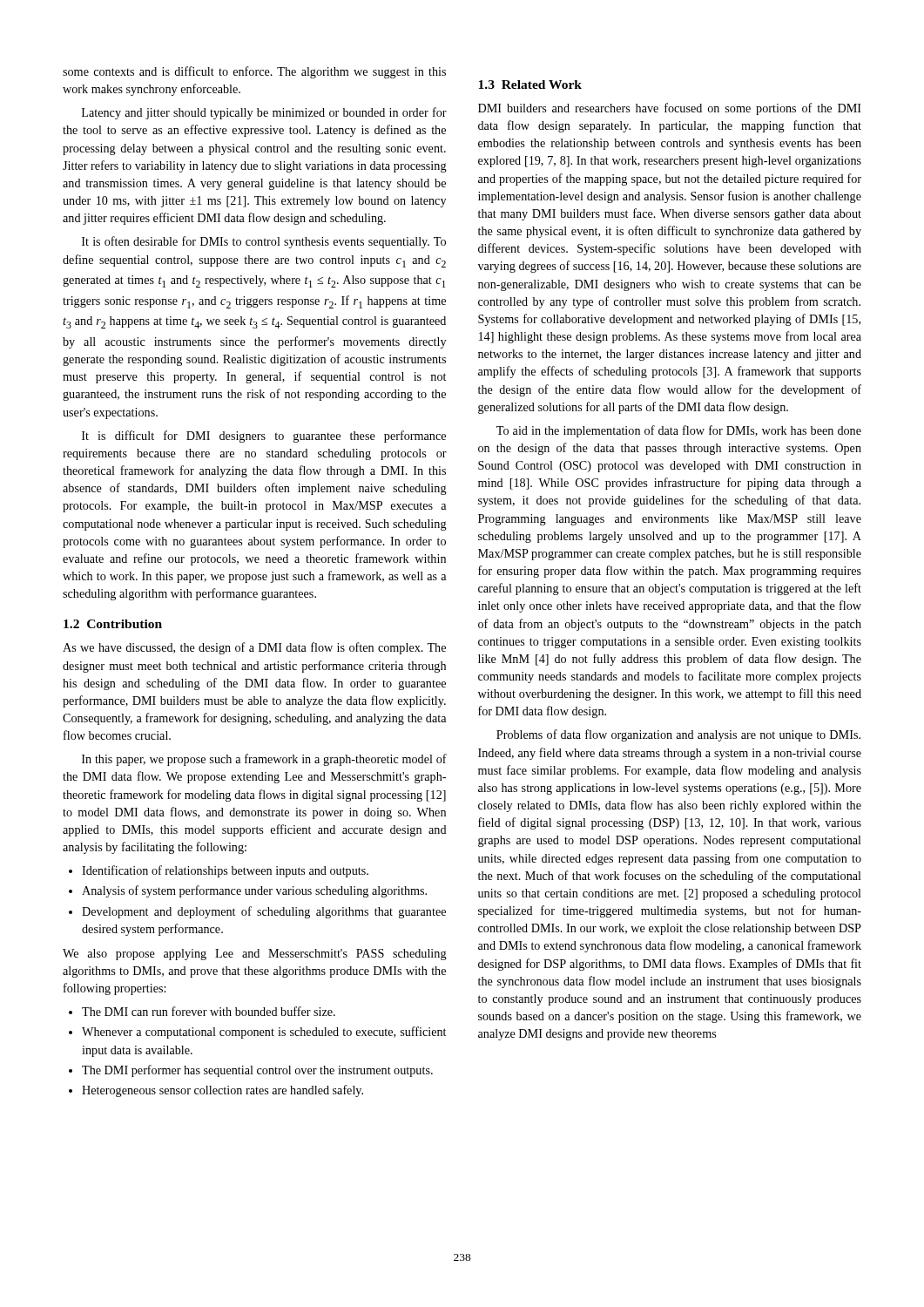Where is the passage that starts "some contexts and is difficult"?
Viewport: 924px width, 1307px height.
[255, 333]
